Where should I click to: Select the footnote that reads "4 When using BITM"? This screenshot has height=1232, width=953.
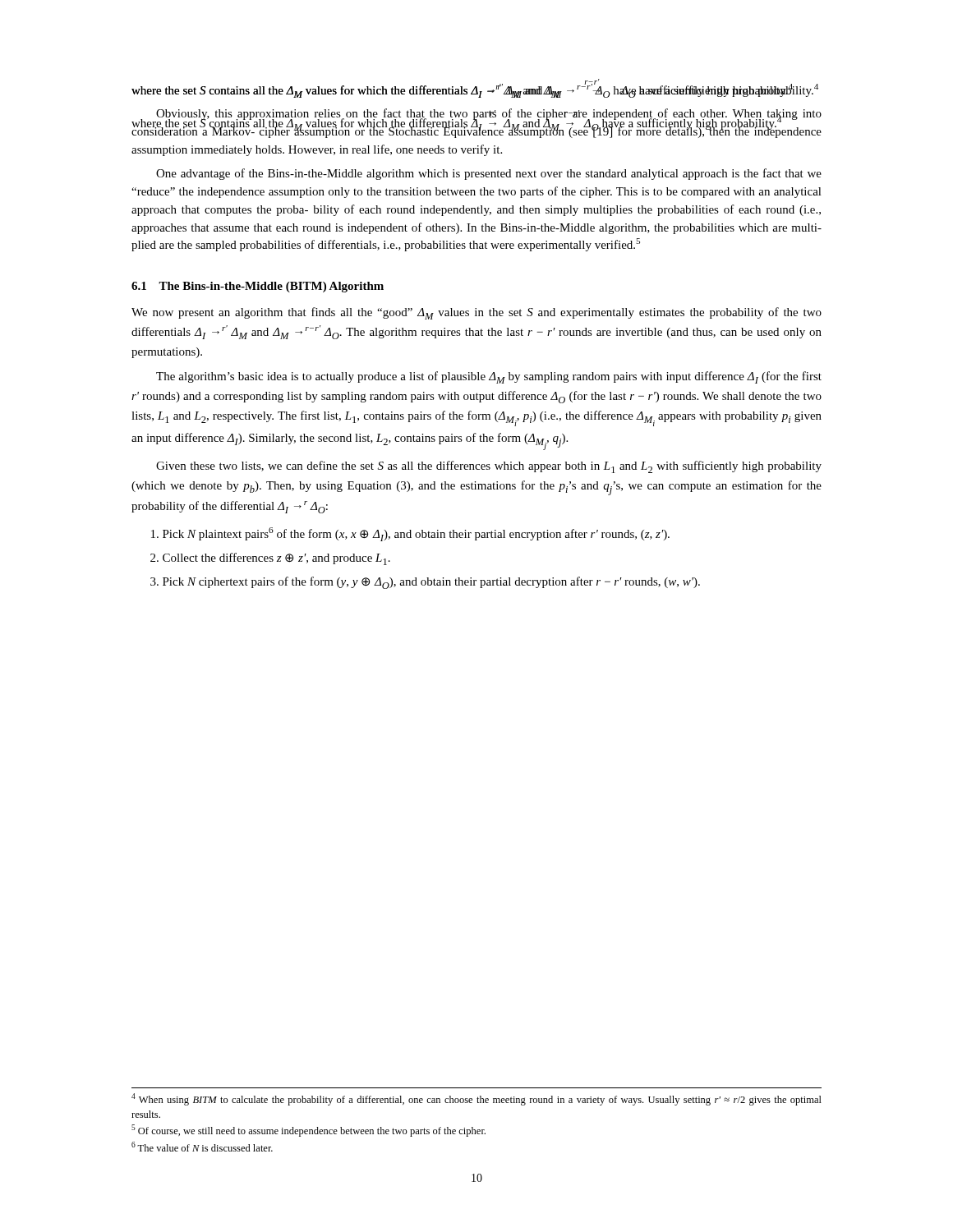click(476, 1124)
